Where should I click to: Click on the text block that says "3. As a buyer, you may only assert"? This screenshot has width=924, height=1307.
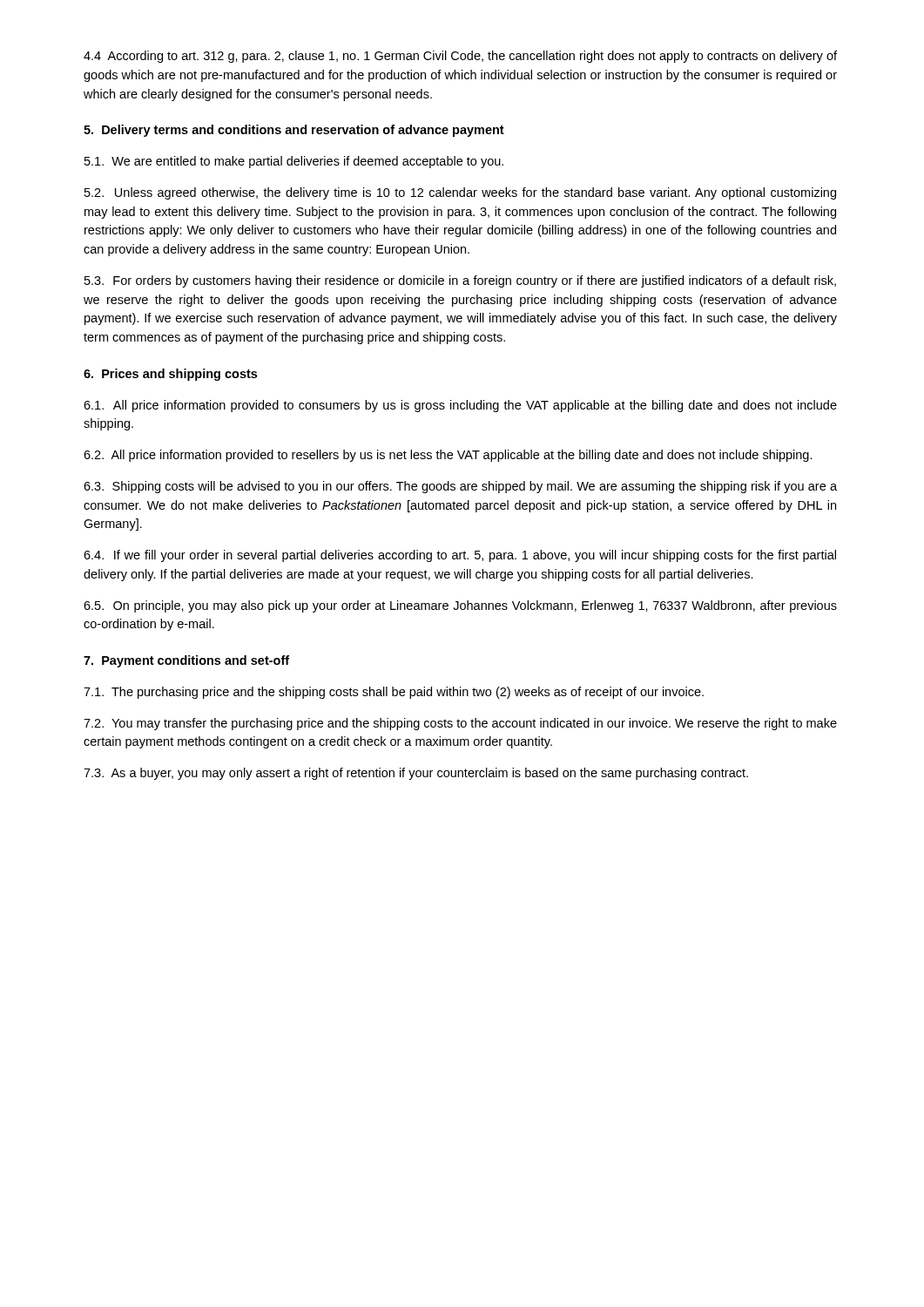point(416,773)
